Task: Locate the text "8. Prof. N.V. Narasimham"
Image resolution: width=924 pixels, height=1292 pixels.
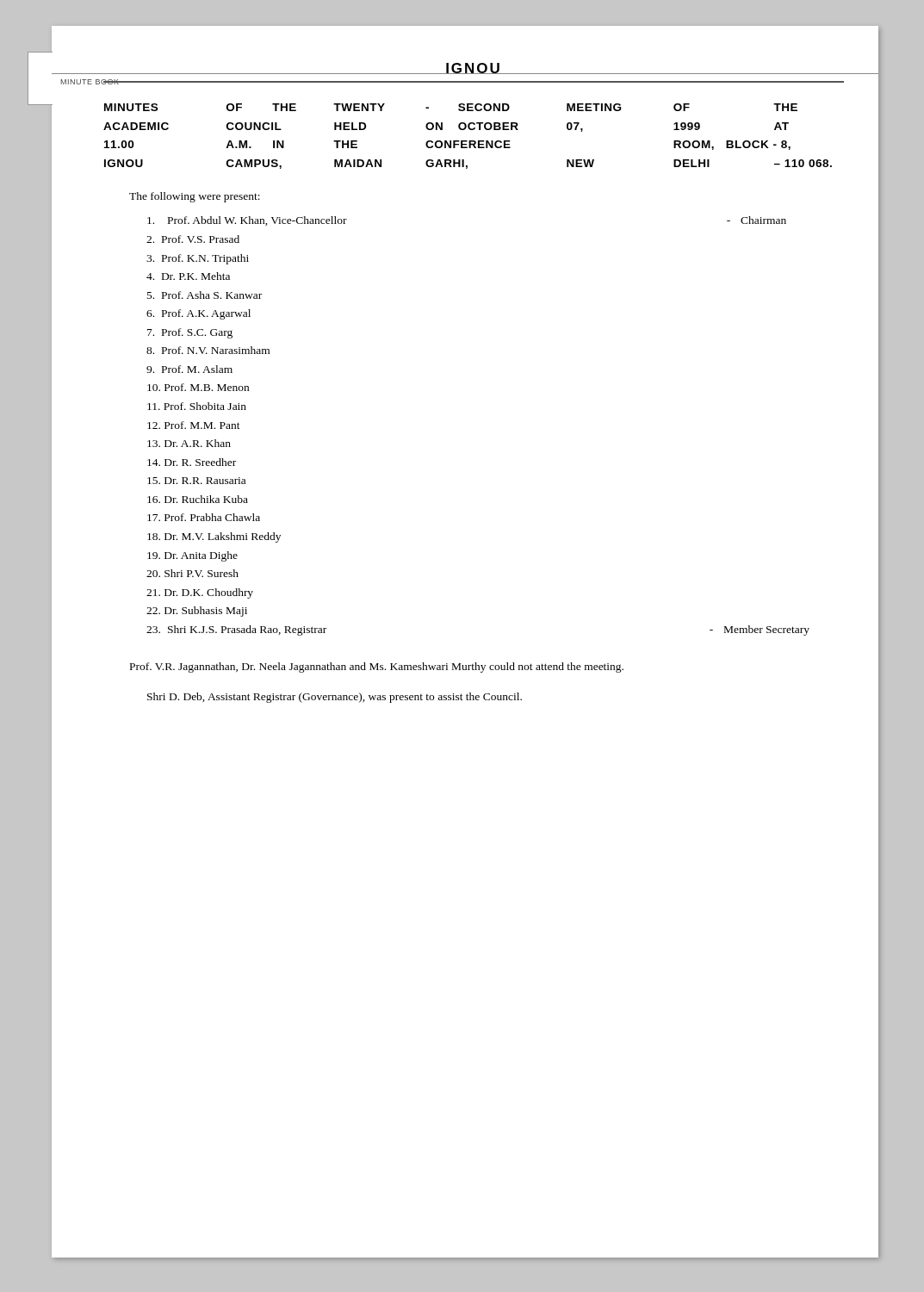Action: tap(208, 350)
